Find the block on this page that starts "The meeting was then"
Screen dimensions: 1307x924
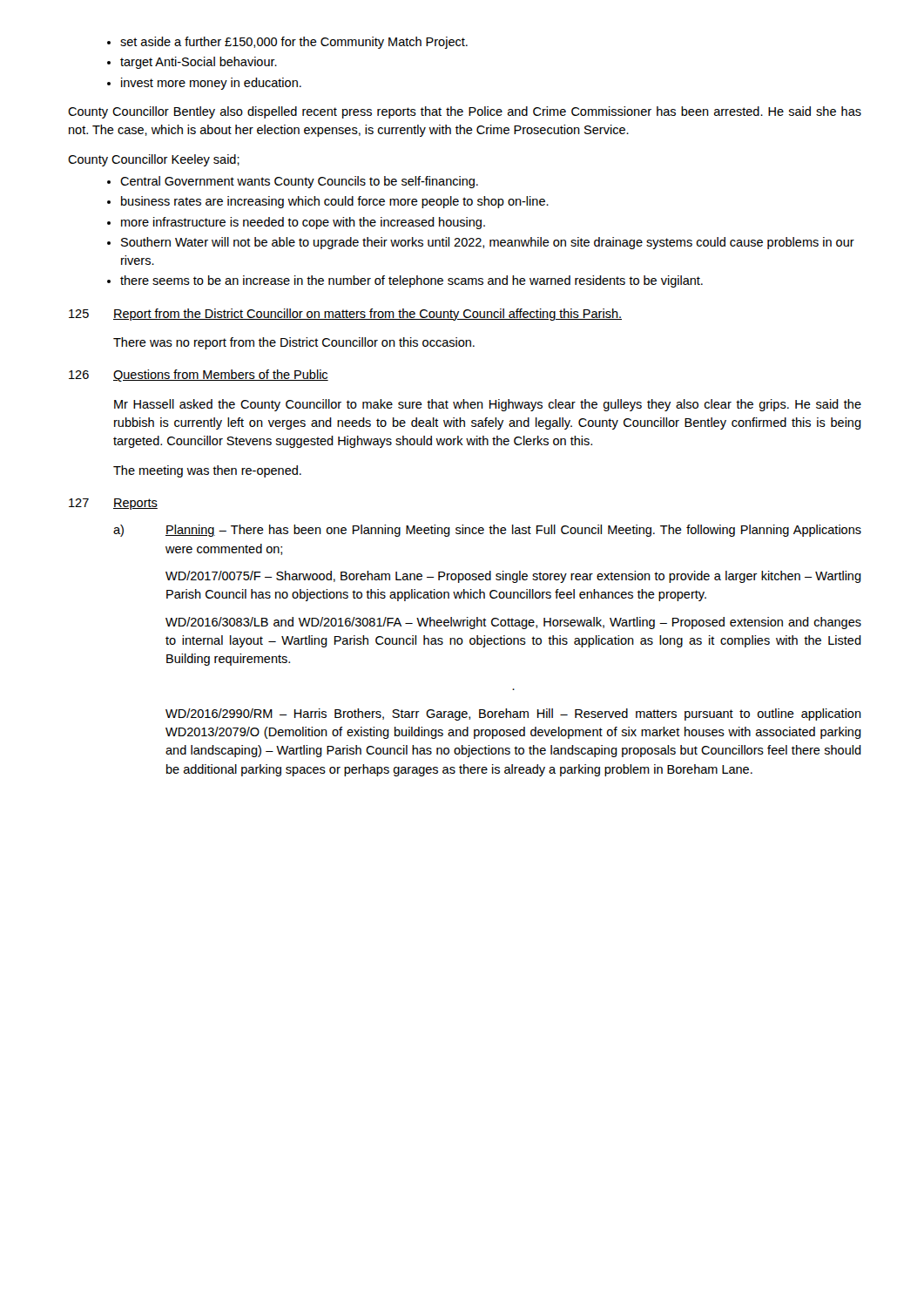(x=208, y=470)
